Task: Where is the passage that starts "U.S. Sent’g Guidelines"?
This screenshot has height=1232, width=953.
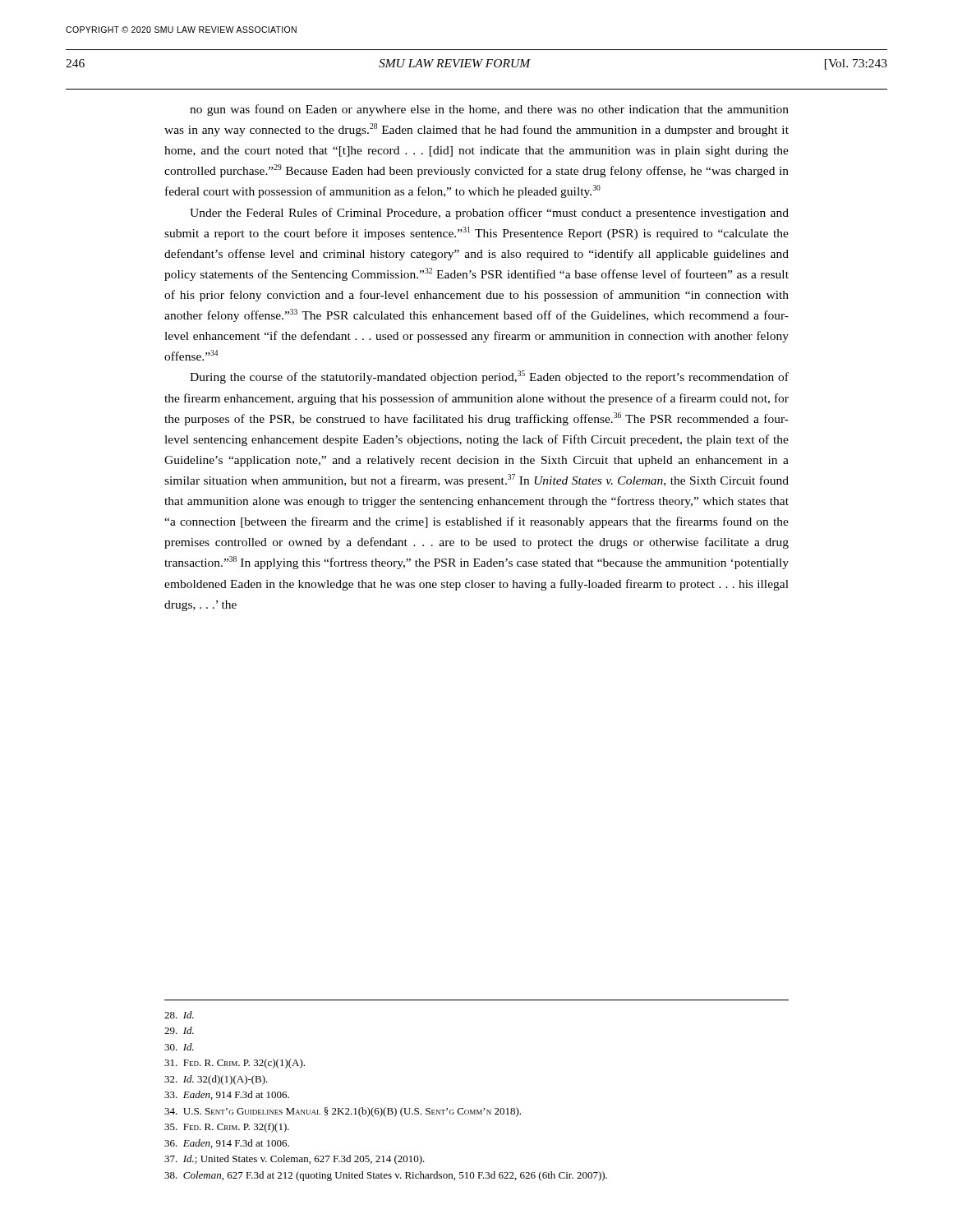Action: (x=343, y=1110)
